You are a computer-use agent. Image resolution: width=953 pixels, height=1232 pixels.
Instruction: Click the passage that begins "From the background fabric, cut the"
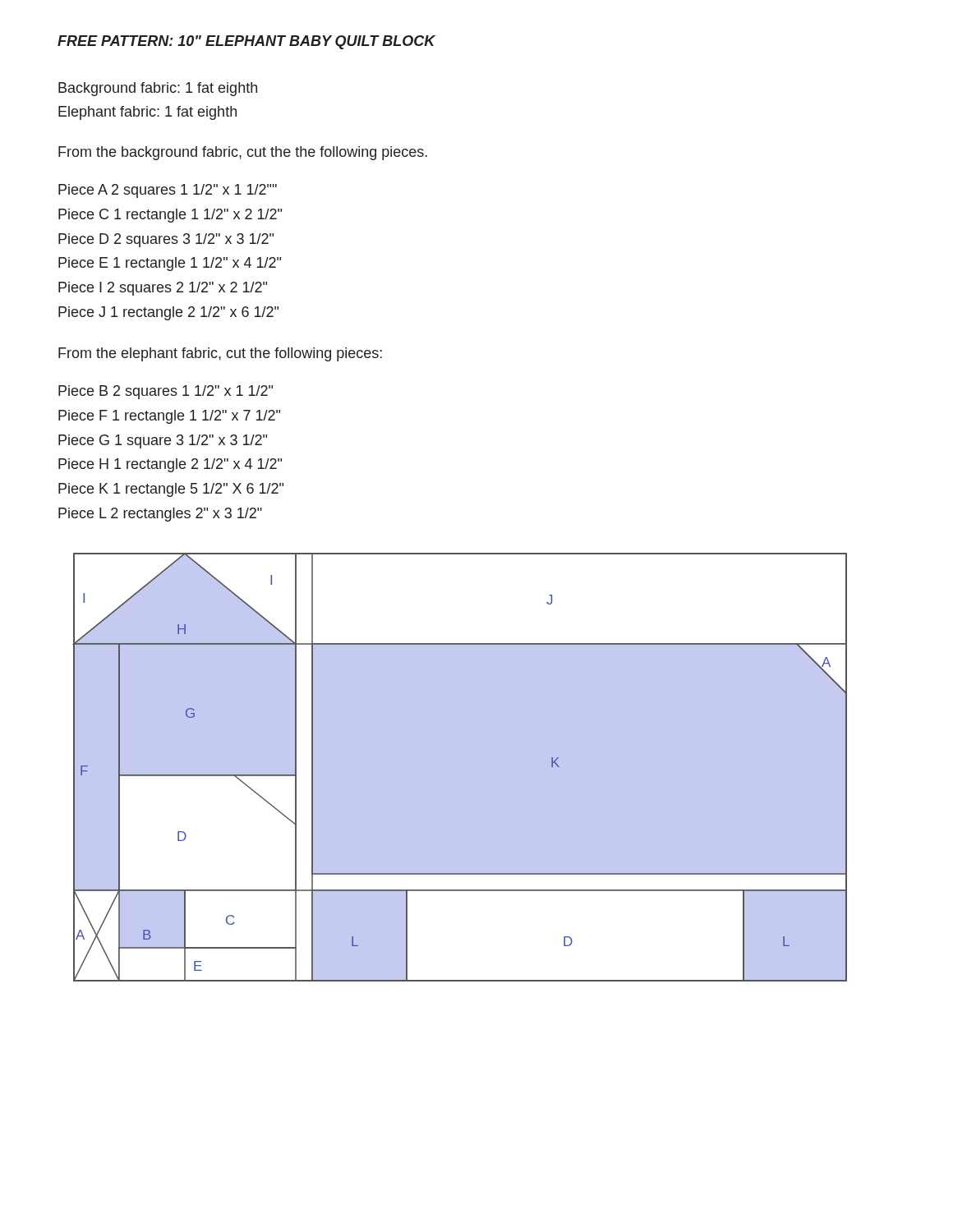pos(243,152)
